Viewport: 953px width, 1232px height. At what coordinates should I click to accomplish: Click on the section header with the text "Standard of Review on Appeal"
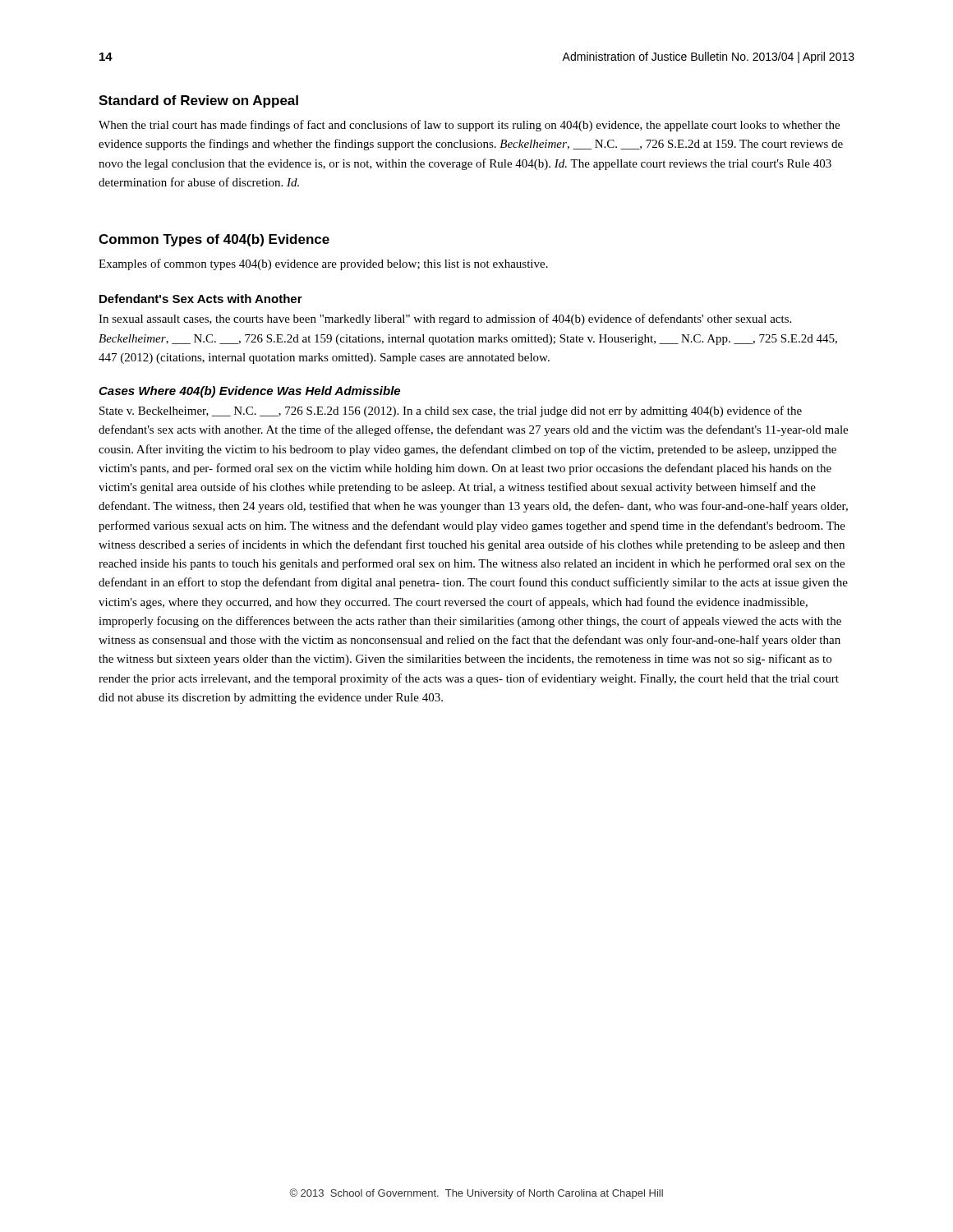point(199,101)
